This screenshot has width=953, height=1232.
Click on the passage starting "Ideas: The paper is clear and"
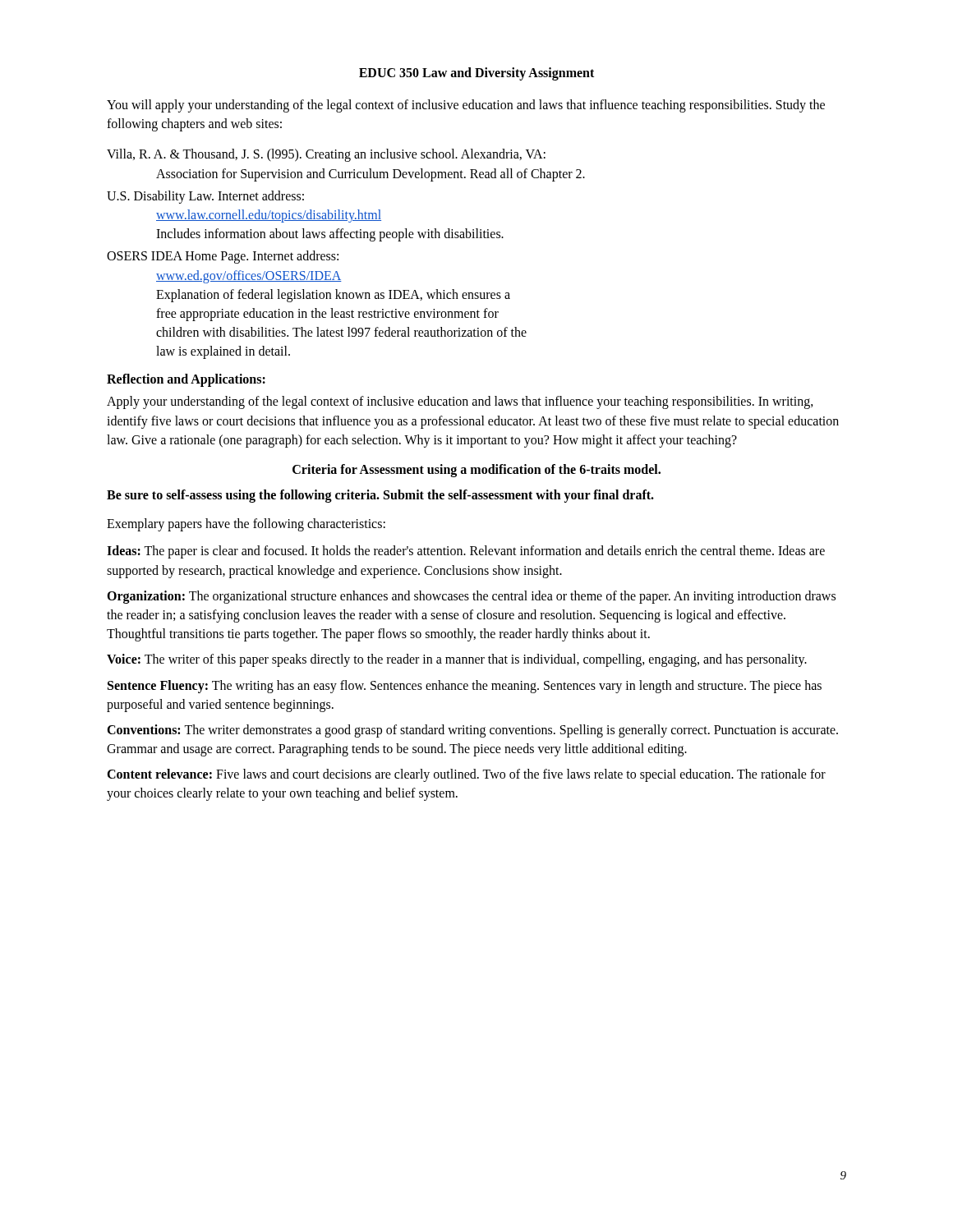coord(466,561)
